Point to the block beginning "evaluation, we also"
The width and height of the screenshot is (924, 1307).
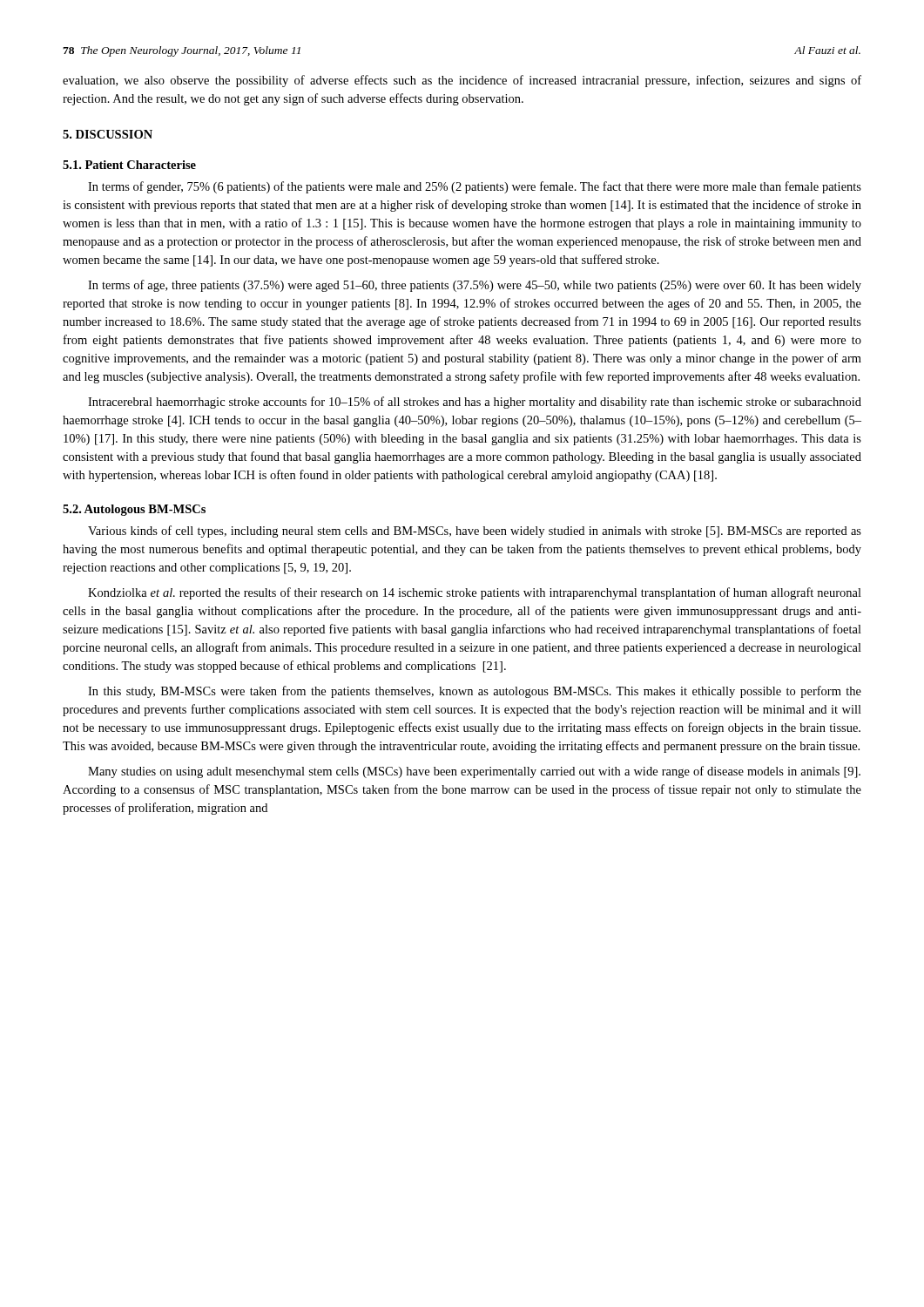point(462,89)
